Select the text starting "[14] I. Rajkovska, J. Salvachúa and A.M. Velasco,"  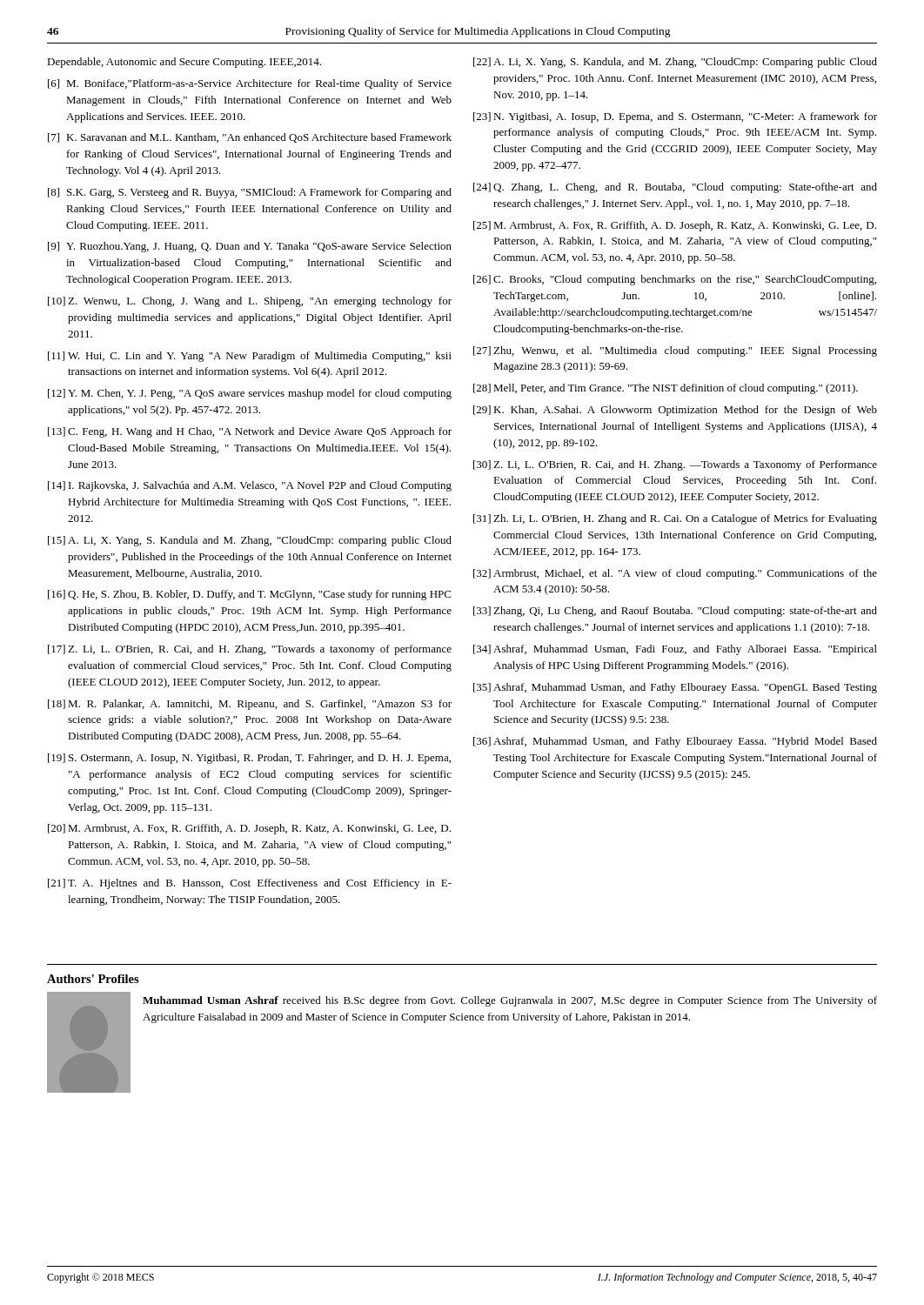coord(249,503)
